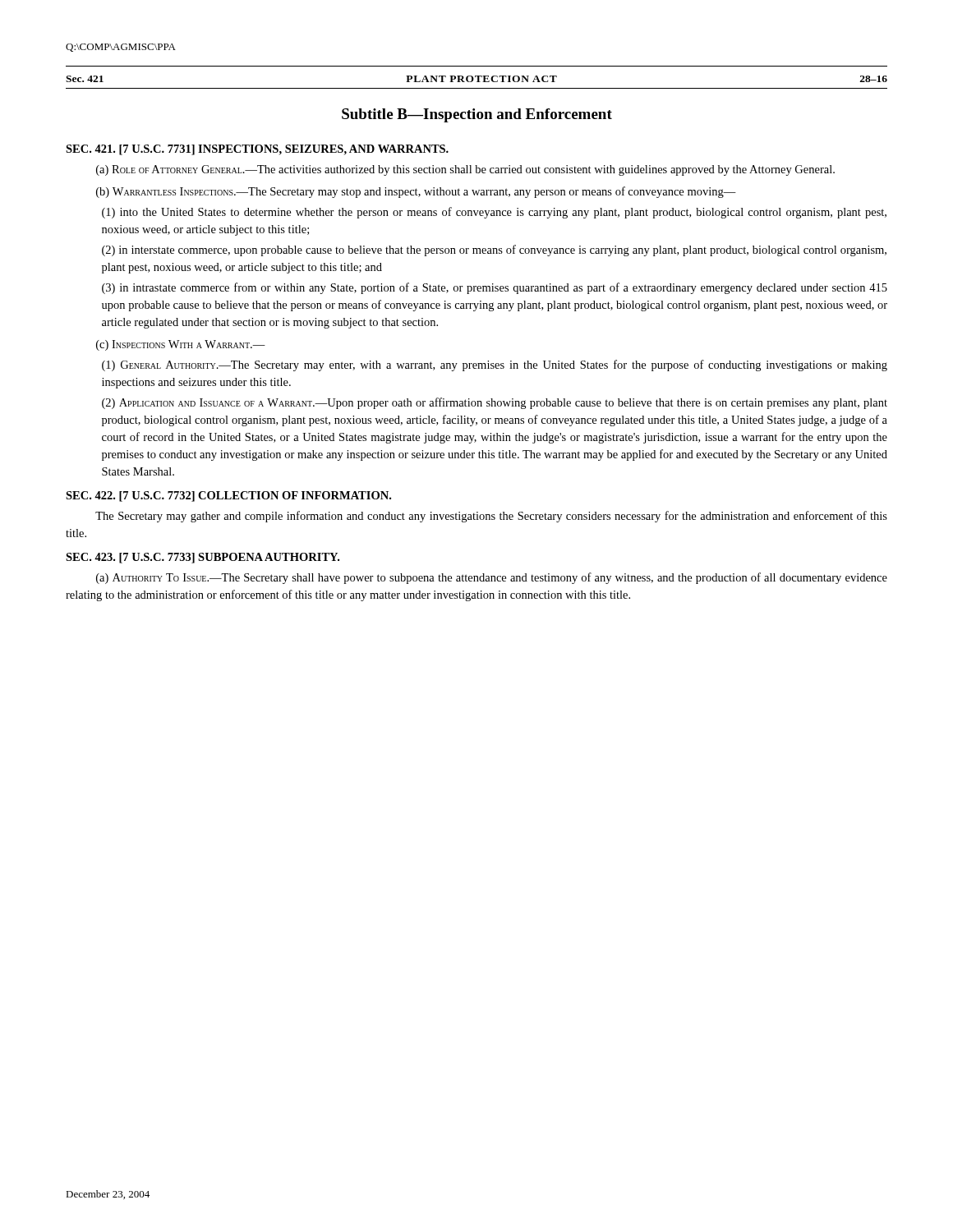Locate the text block starting "(1) General Authority.—The"

tap(494, 373)
